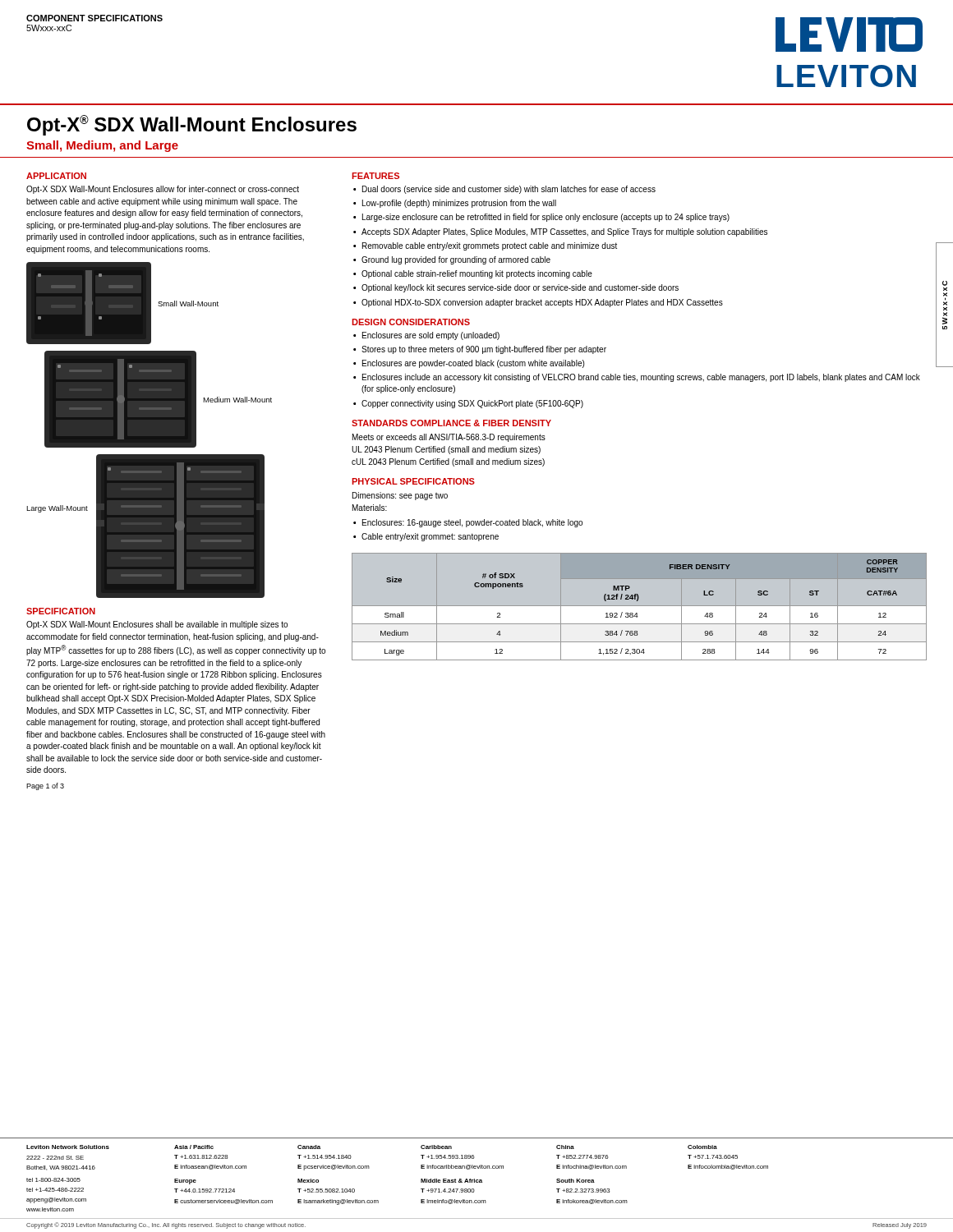Click the passage that begins "•Removable cable entry/exit grommets"
The image size is (953, 1232).
[x=485, y=246]
